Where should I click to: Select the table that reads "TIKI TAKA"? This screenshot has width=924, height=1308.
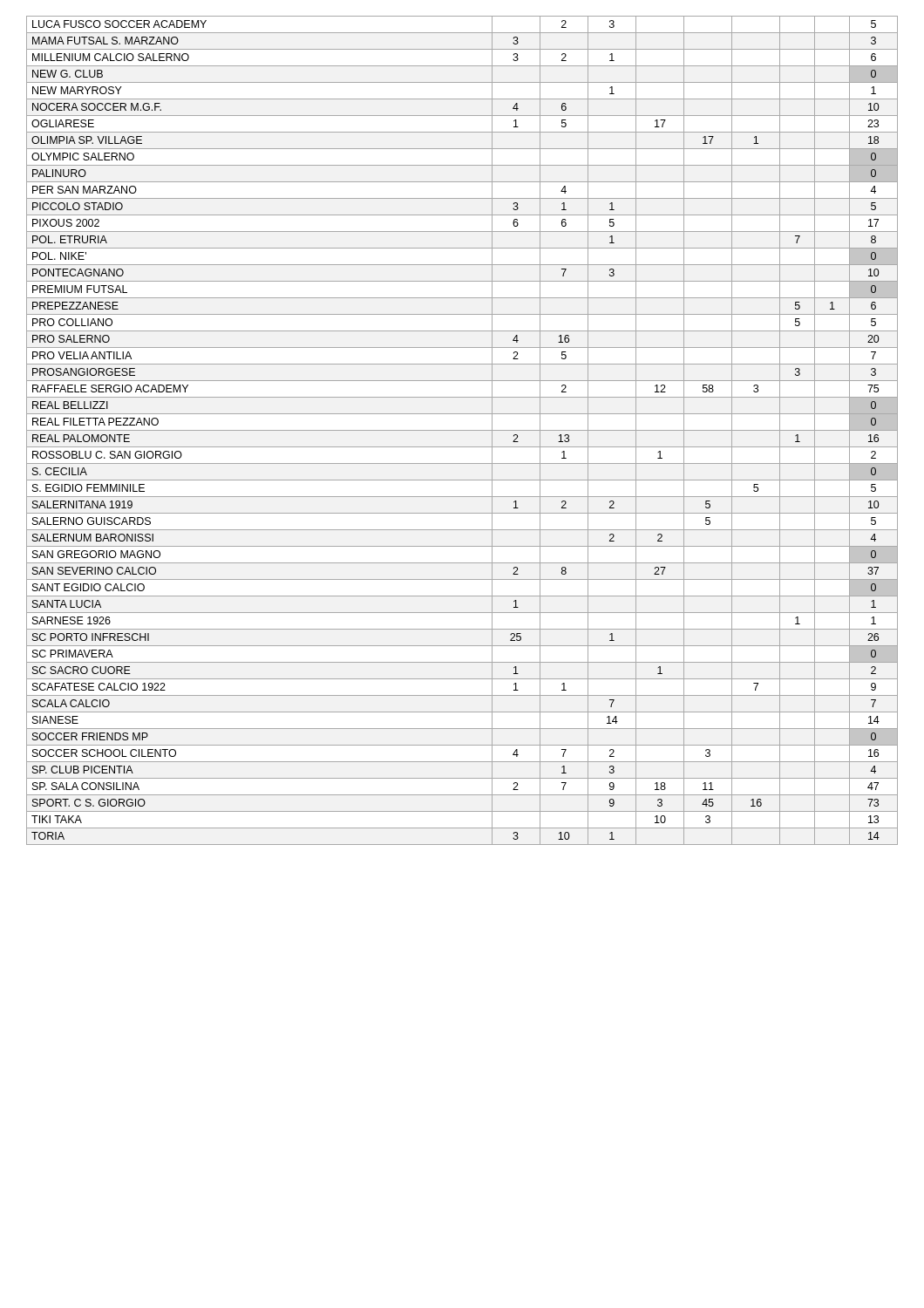(462, 430)
